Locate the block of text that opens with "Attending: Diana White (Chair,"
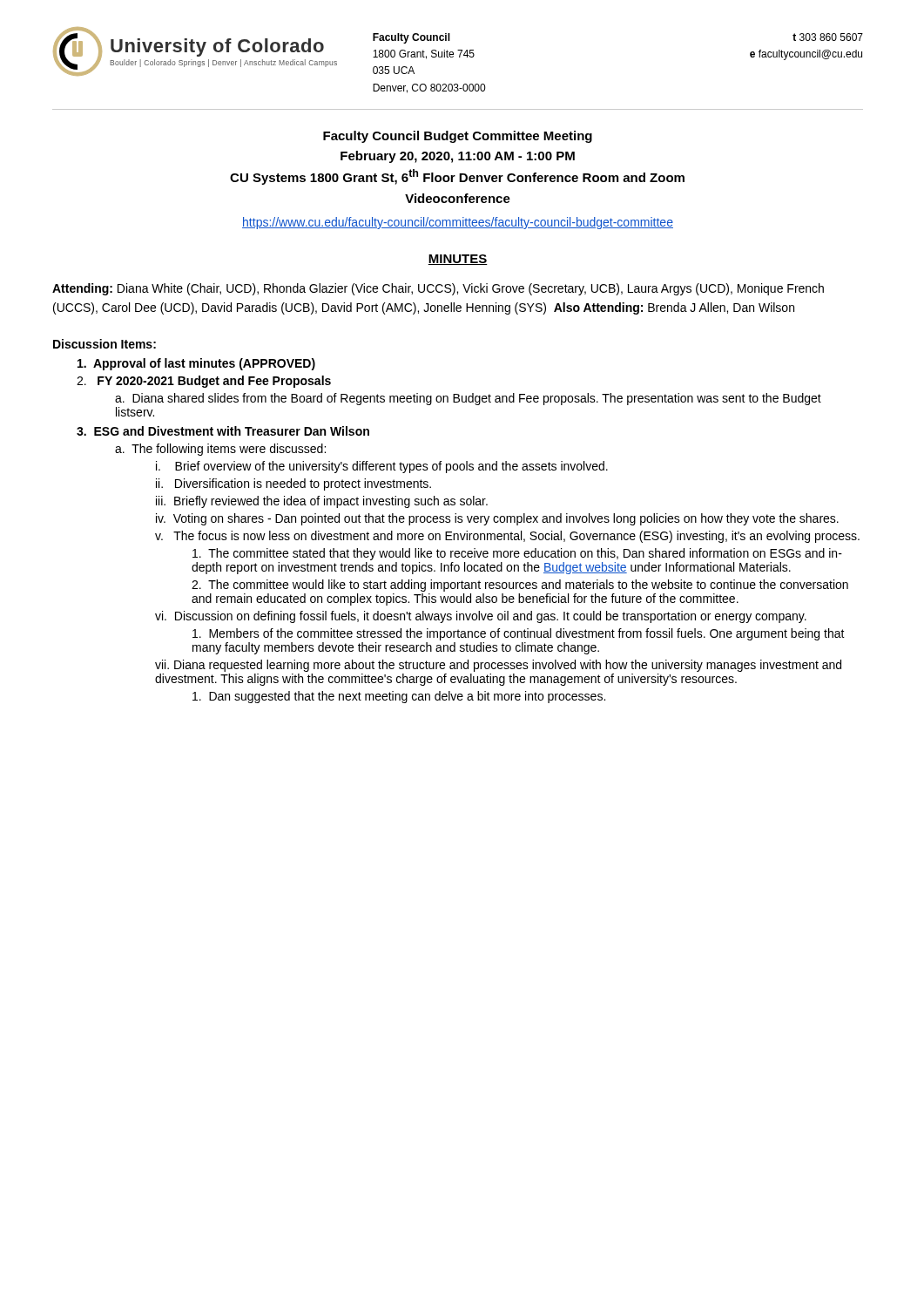The width and height of the screenshot is (924, 1307). (x=438, y=298)
